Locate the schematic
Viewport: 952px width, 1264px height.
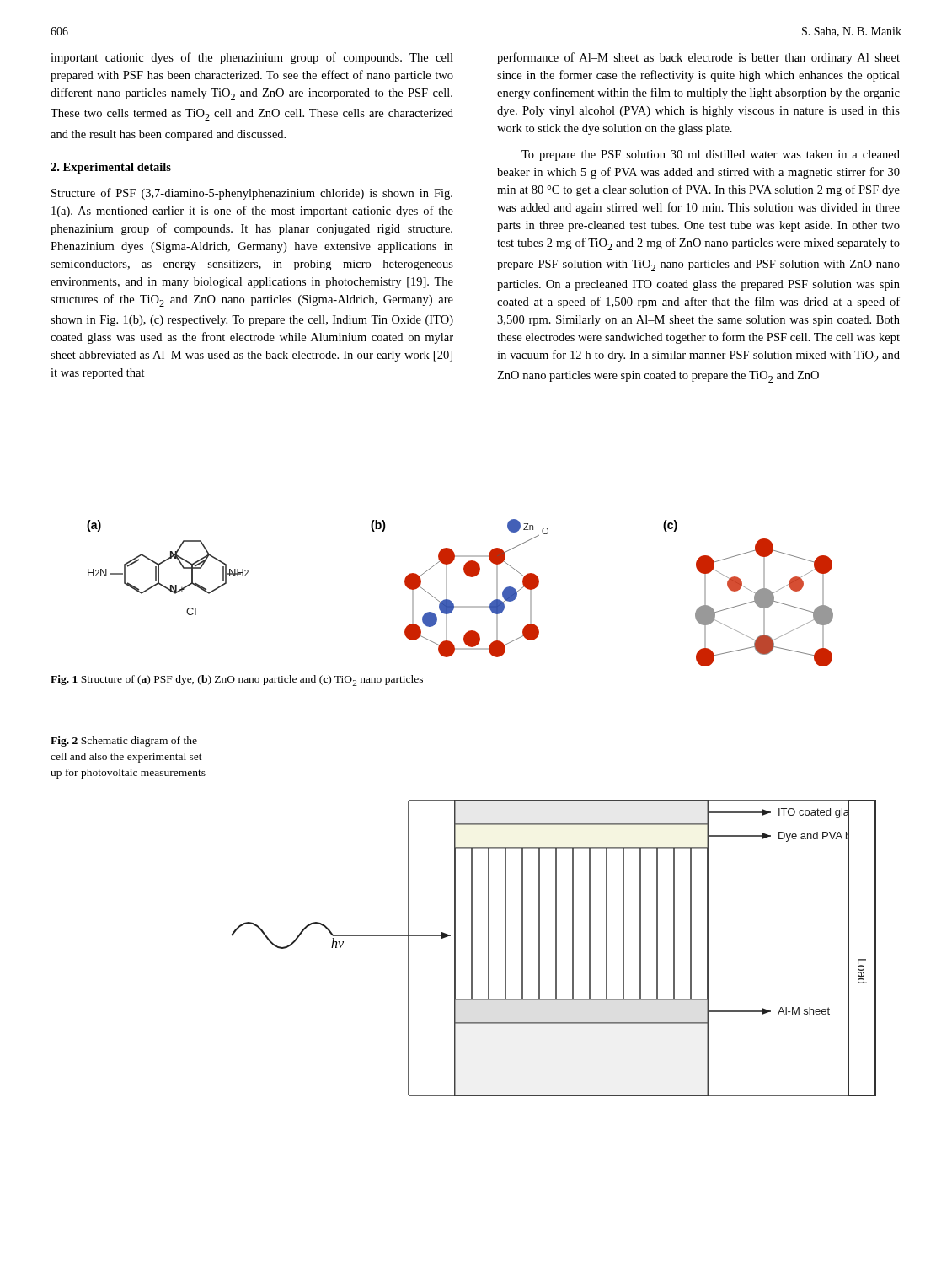pos(554,955)
